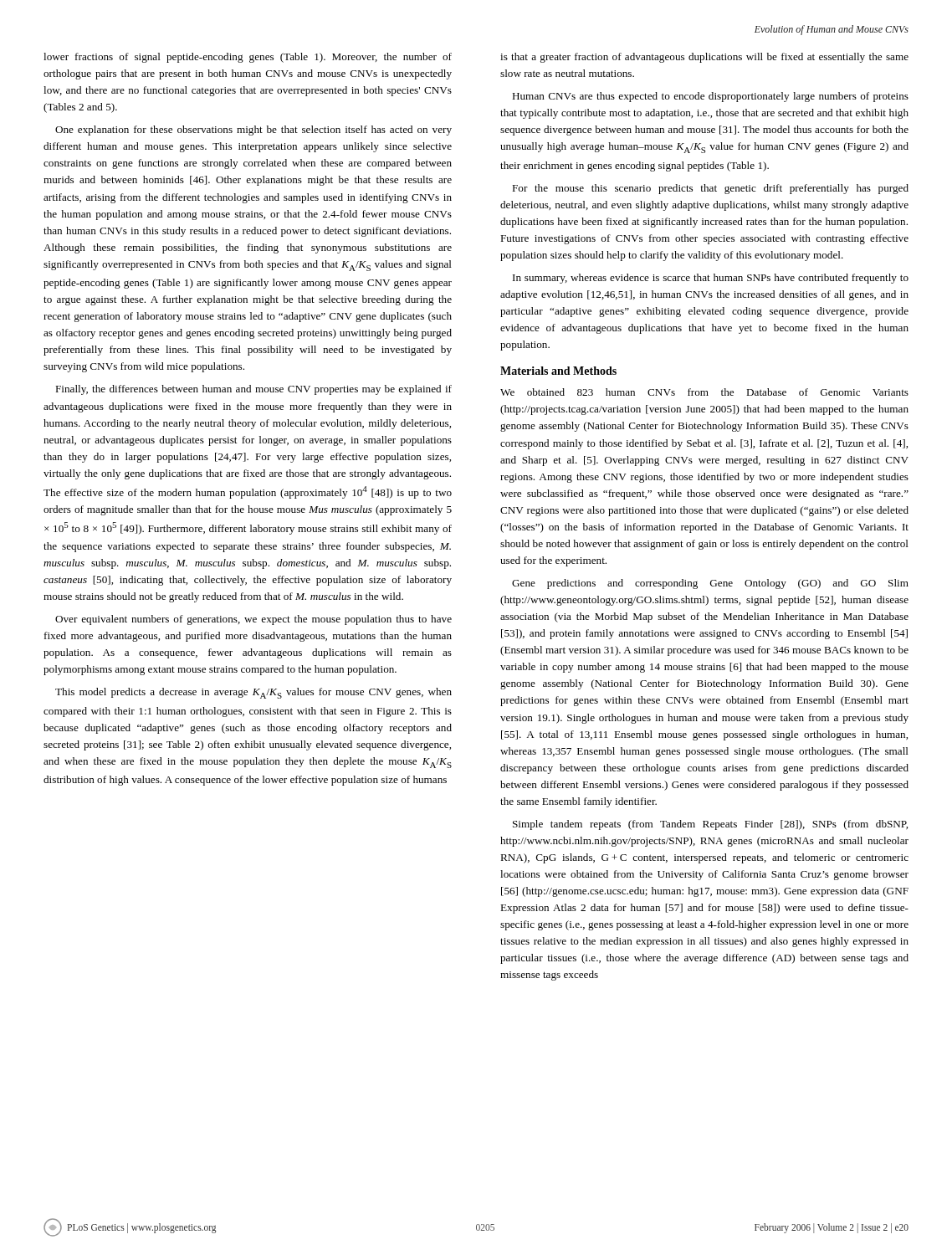Point to the block beginning "lower fractions of signal peptide-encoding genes (Table"

pos(248,418)
